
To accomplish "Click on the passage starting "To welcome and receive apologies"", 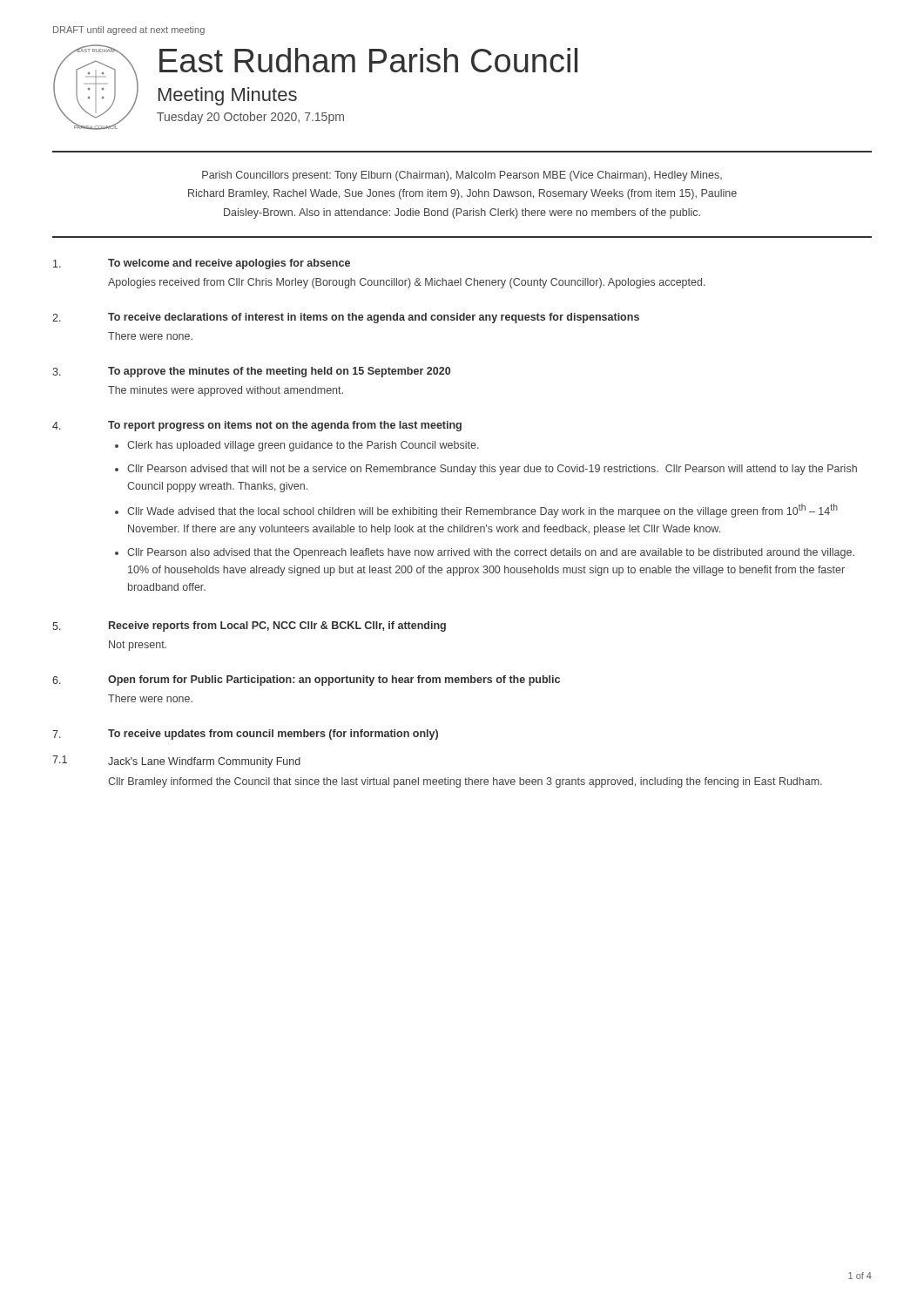I will [229, 263].
